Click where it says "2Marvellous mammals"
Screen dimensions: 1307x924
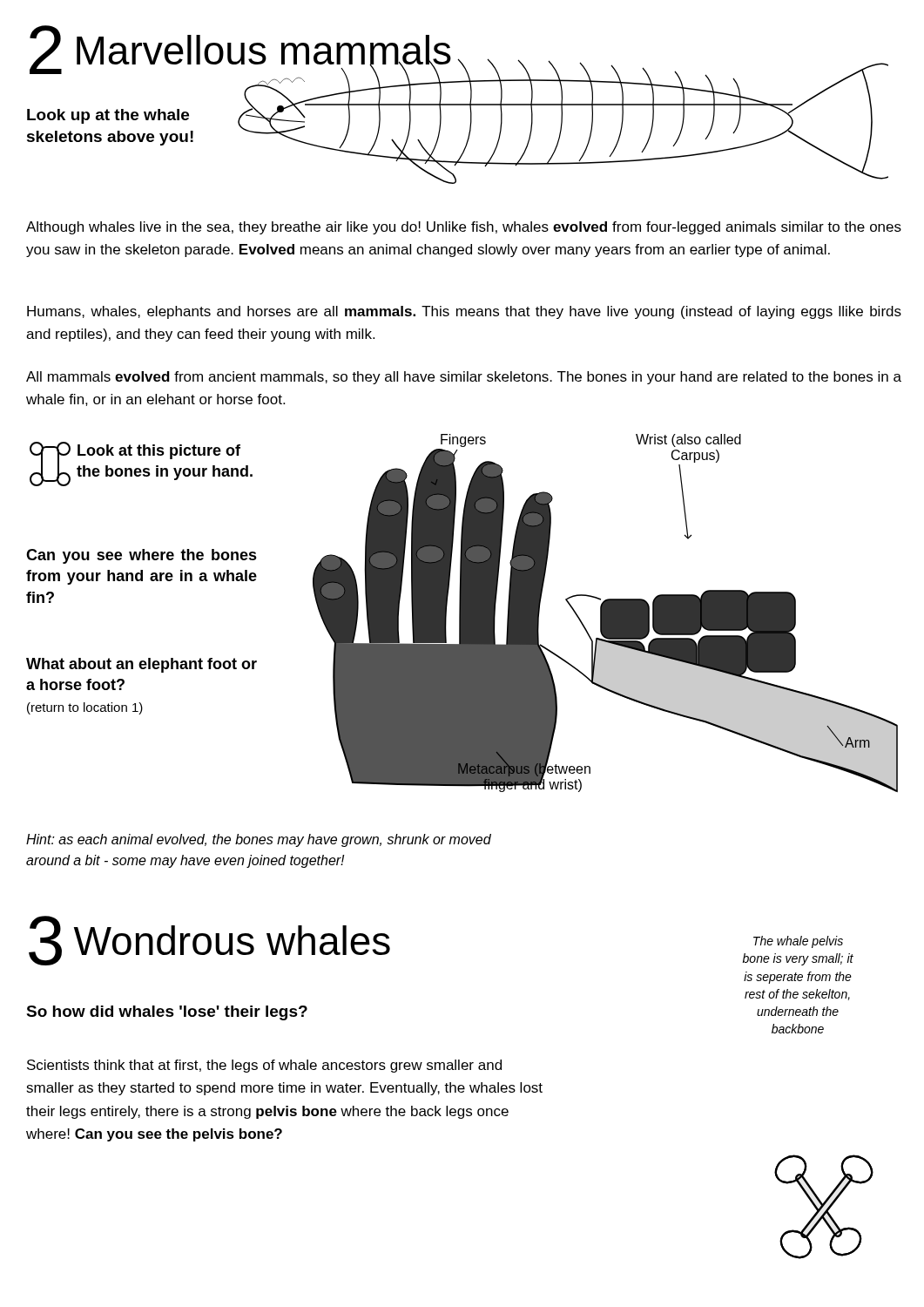[239, 51]
